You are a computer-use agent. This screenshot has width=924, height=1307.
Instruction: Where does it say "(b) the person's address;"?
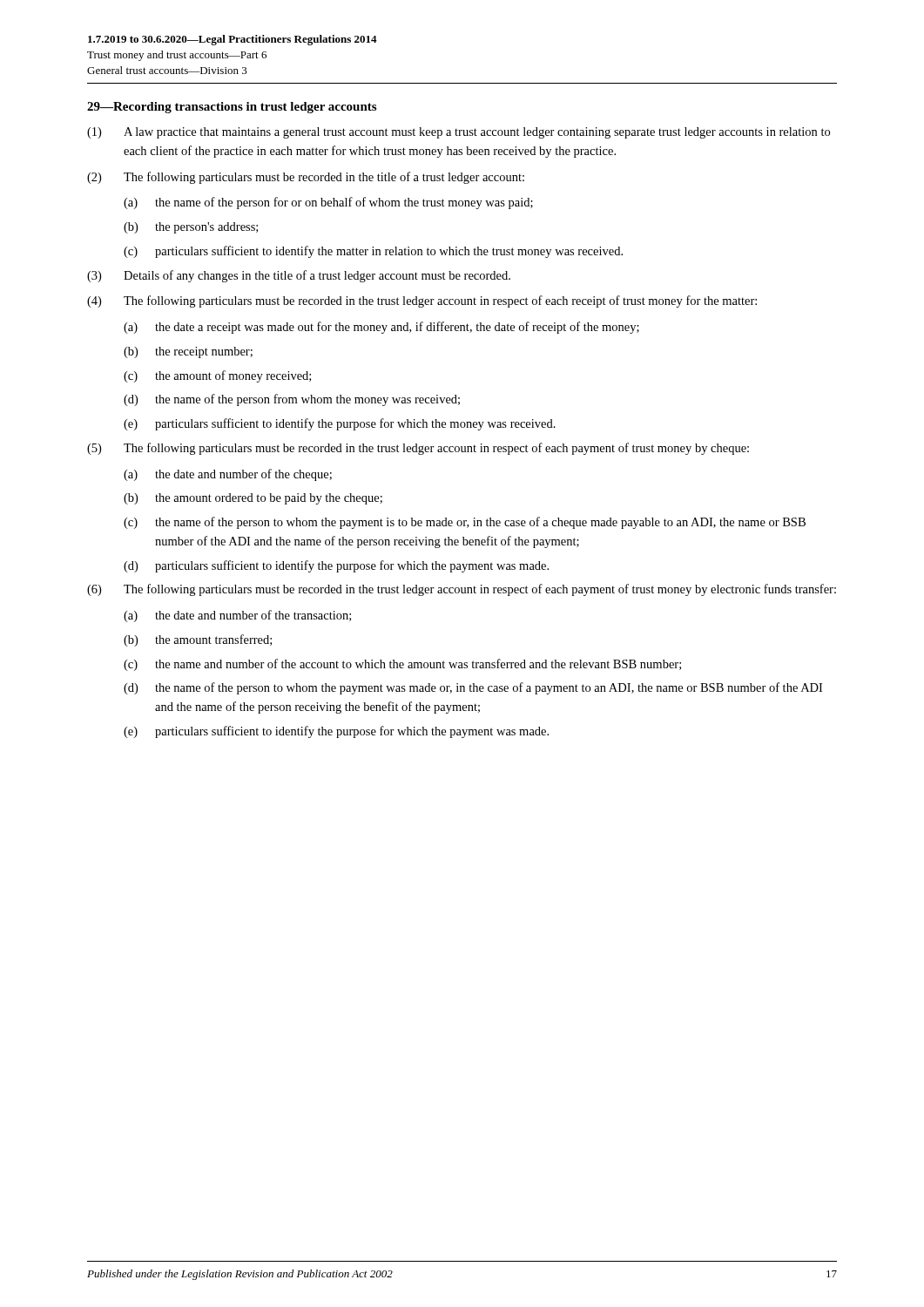click(191, 228)
